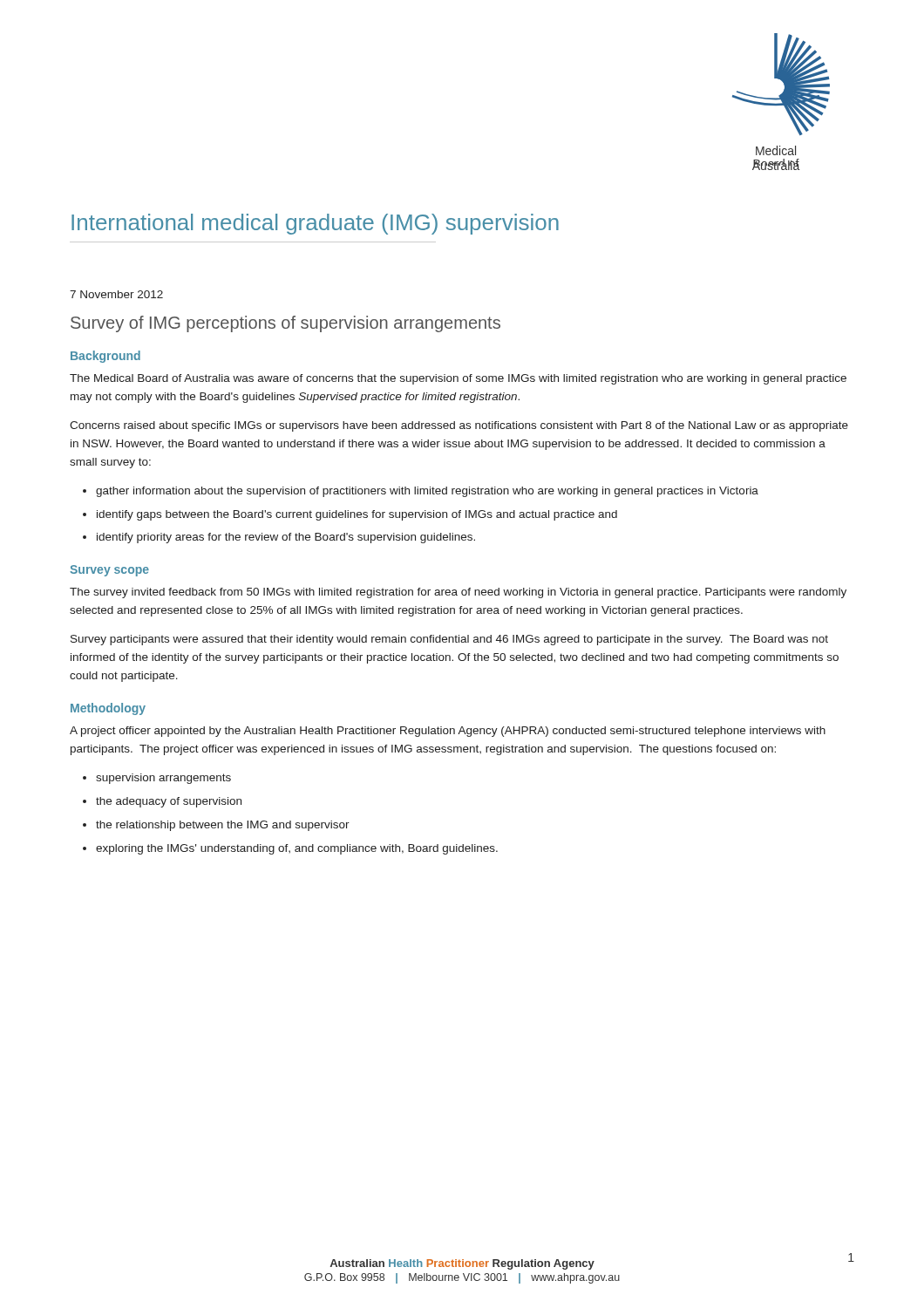This screenshot has width=924, height=1308.
Task: Find the list item that reads "the adequacy of supervision"
Action: tap(169, 801)
